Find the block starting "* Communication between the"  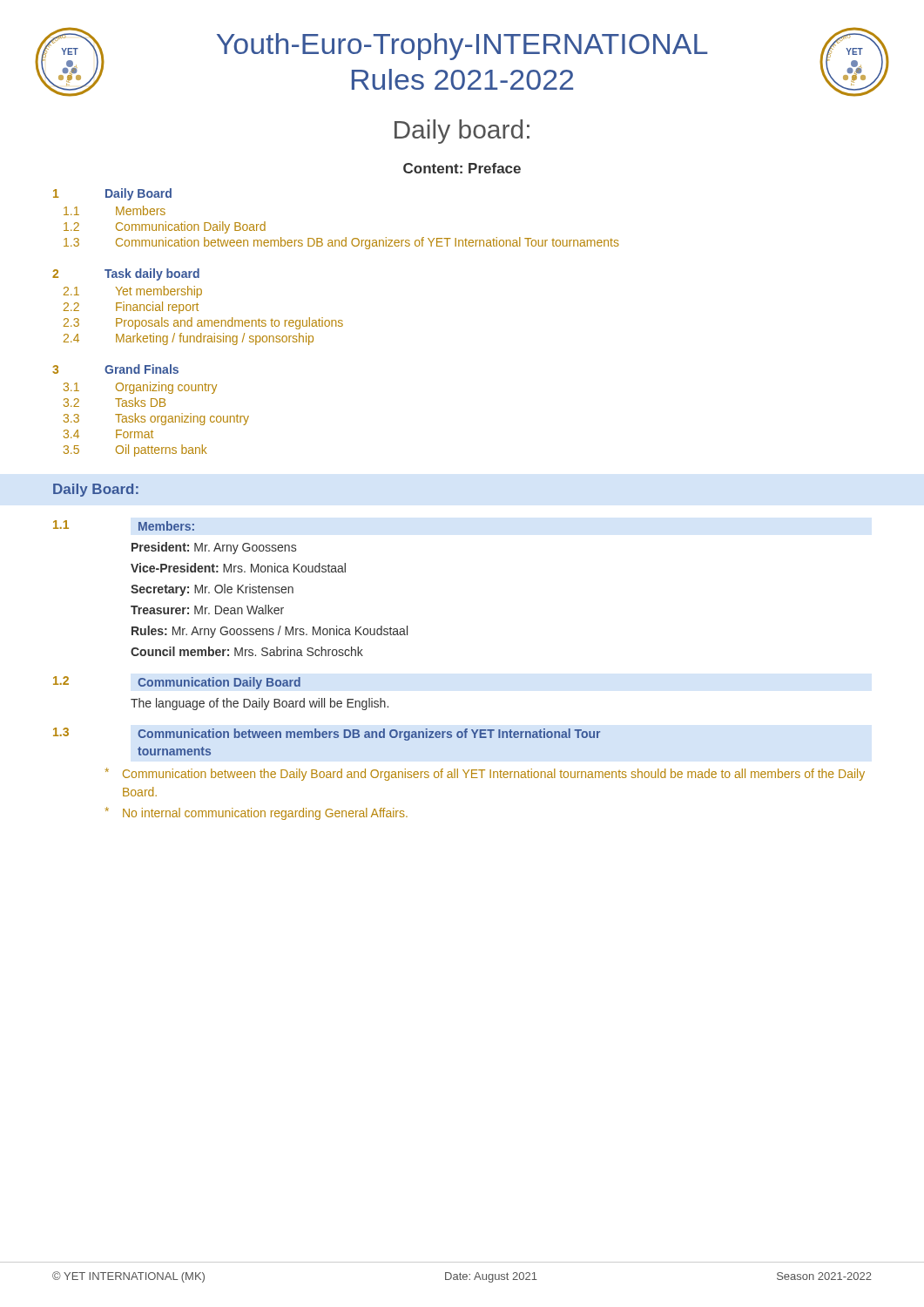pos(488,783)
